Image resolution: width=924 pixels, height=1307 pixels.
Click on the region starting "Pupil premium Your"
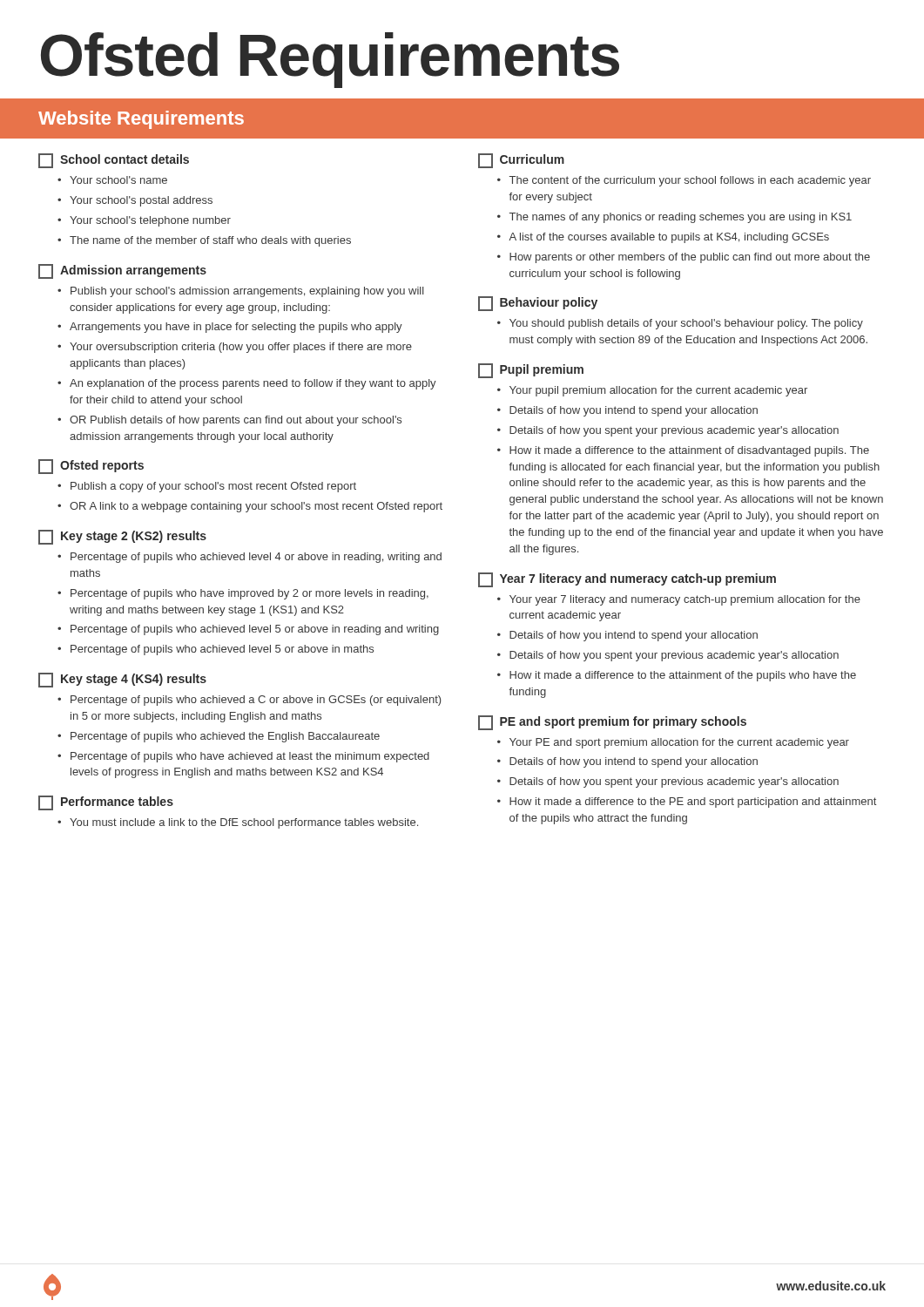(682, 460)
